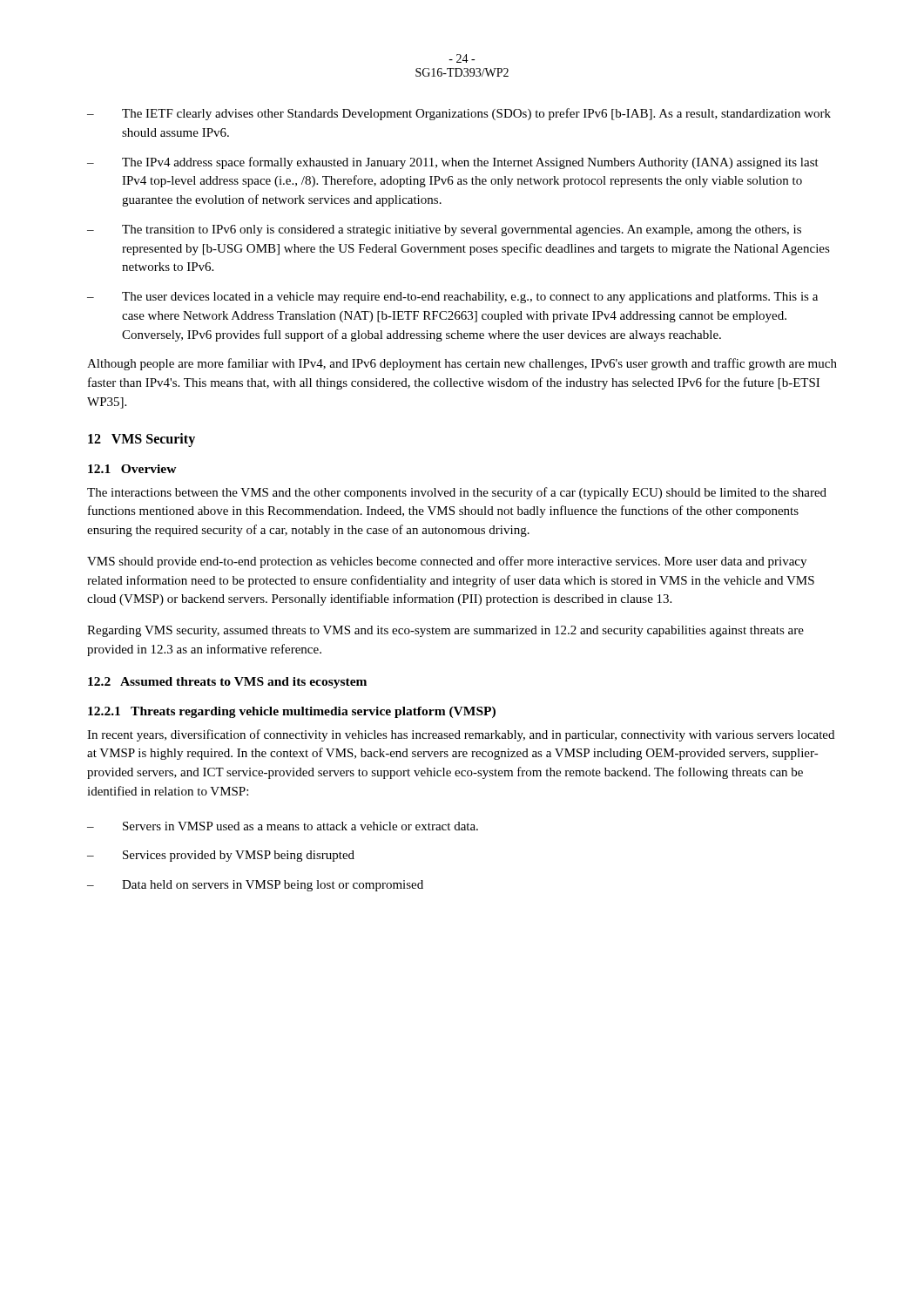The image size is (924, 1307).
Task: Select the text block that says "In recent years, diversification of connectivity"
Action: click(x=461, y=763)
